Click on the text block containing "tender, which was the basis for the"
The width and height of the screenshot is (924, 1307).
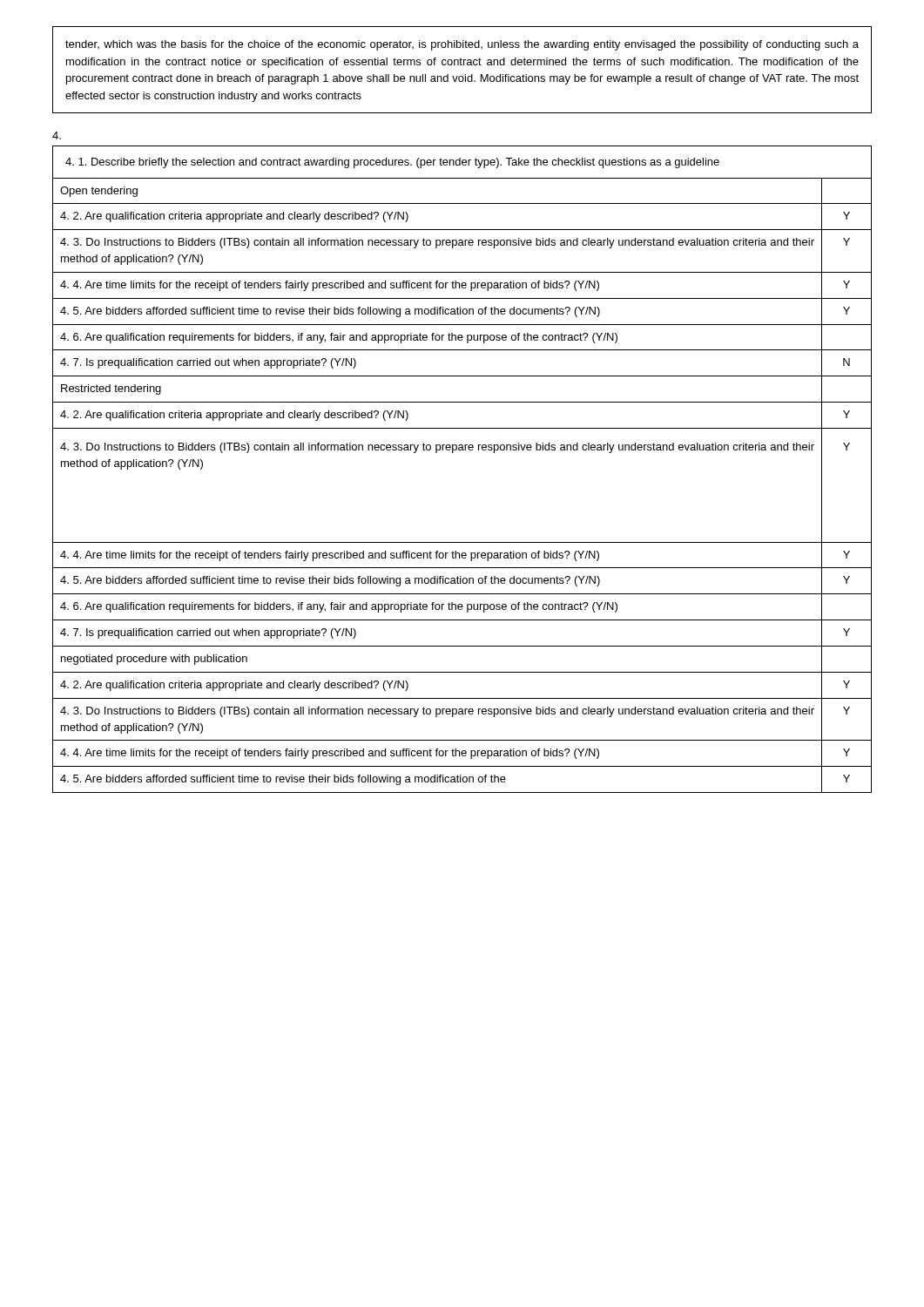click(462, 70)
